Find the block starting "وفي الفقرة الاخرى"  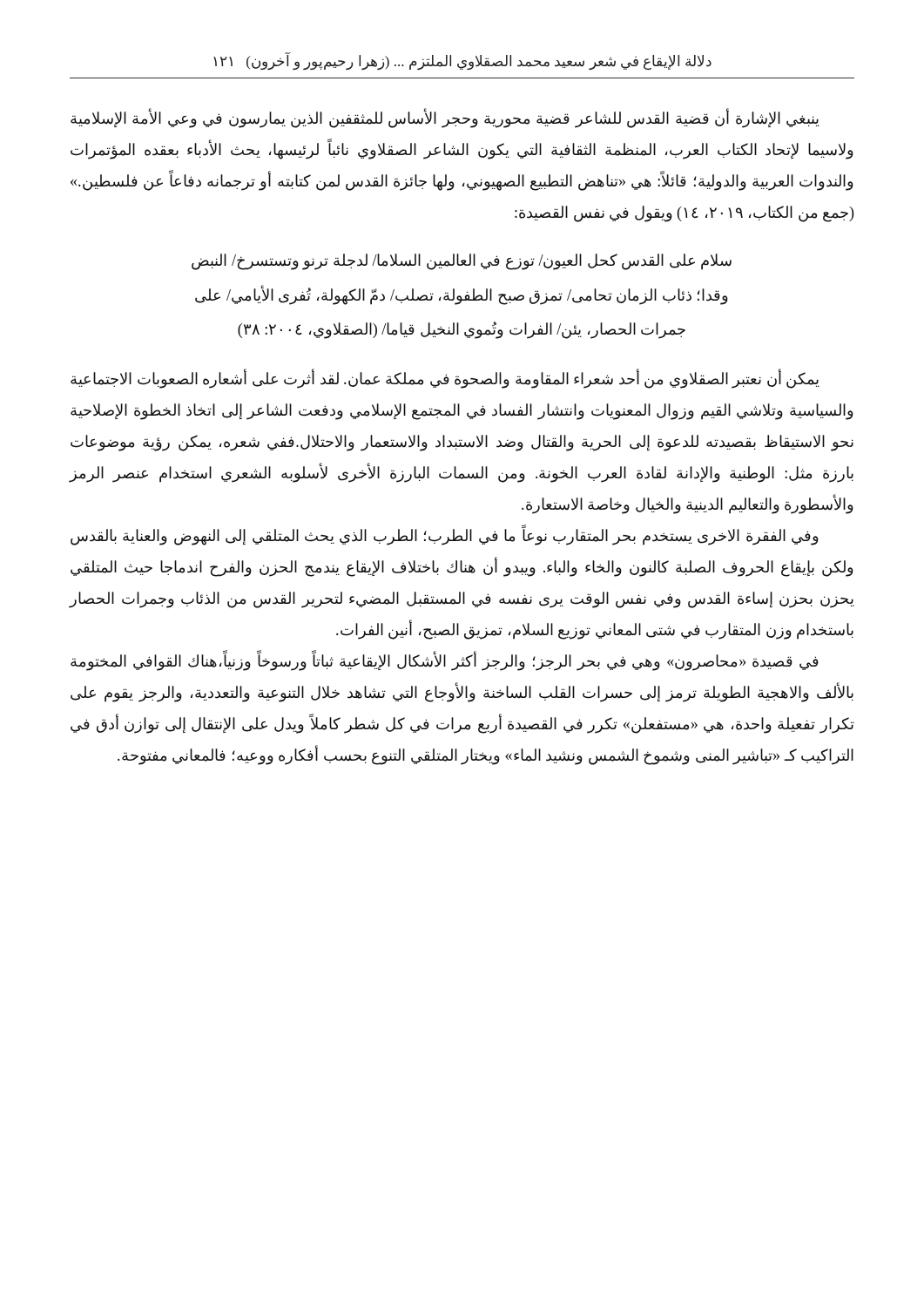tap(462, 583)
